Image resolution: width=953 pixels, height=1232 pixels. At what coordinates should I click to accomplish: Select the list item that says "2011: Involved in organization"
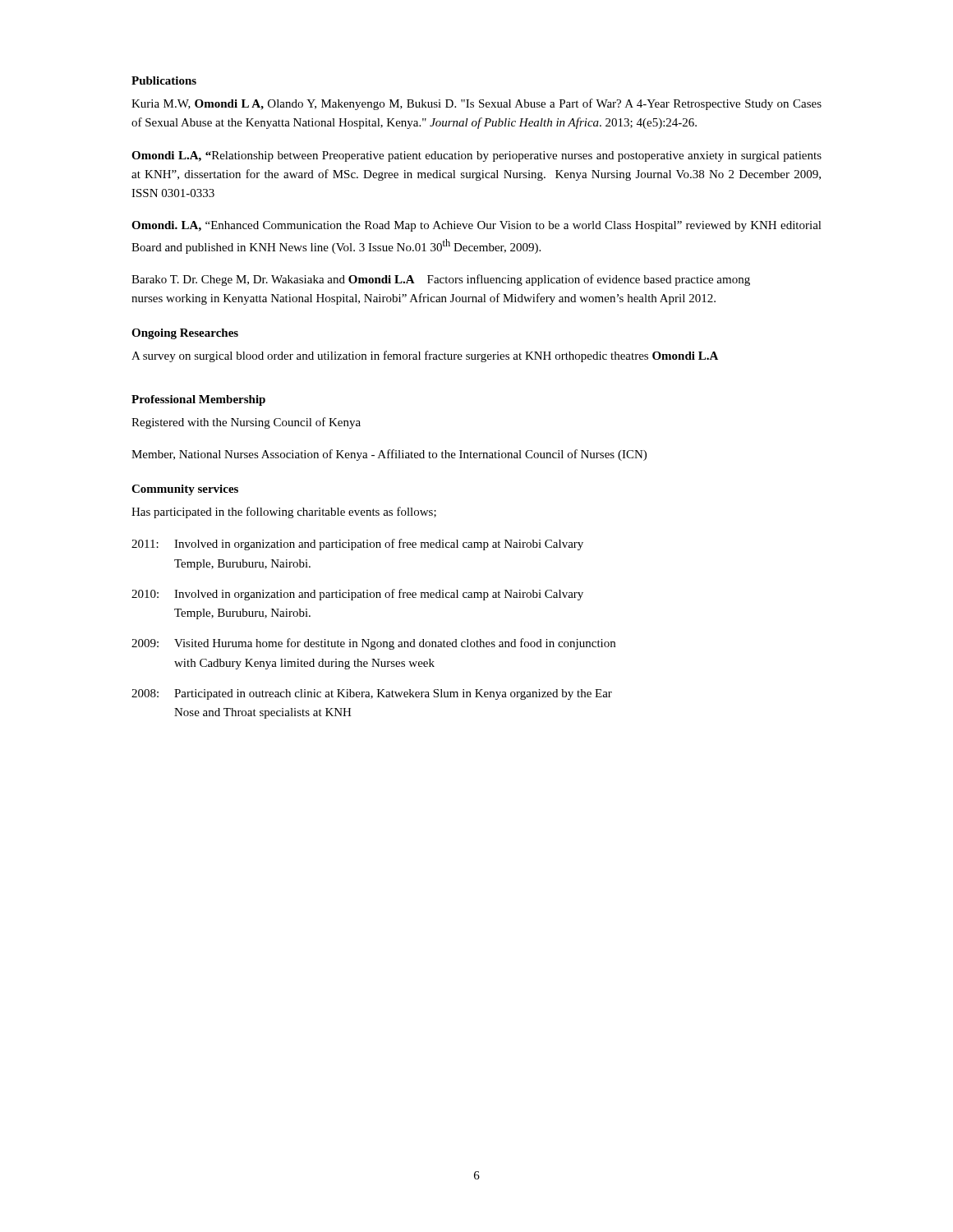tap(476, 554)
